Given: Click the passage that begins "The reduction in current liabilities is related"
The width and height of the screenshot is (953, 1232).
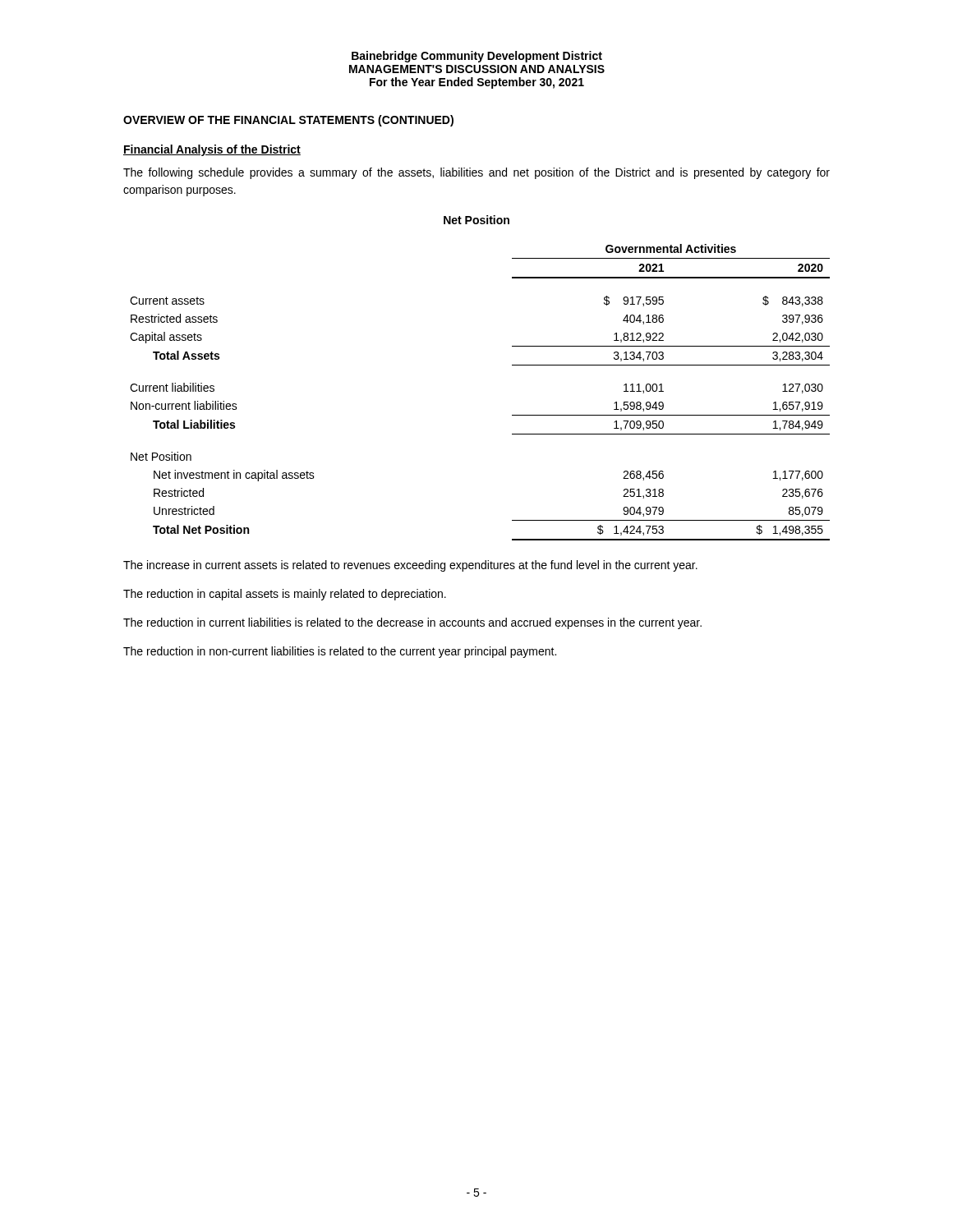Looking at the screenshot, I should point(413,623).
